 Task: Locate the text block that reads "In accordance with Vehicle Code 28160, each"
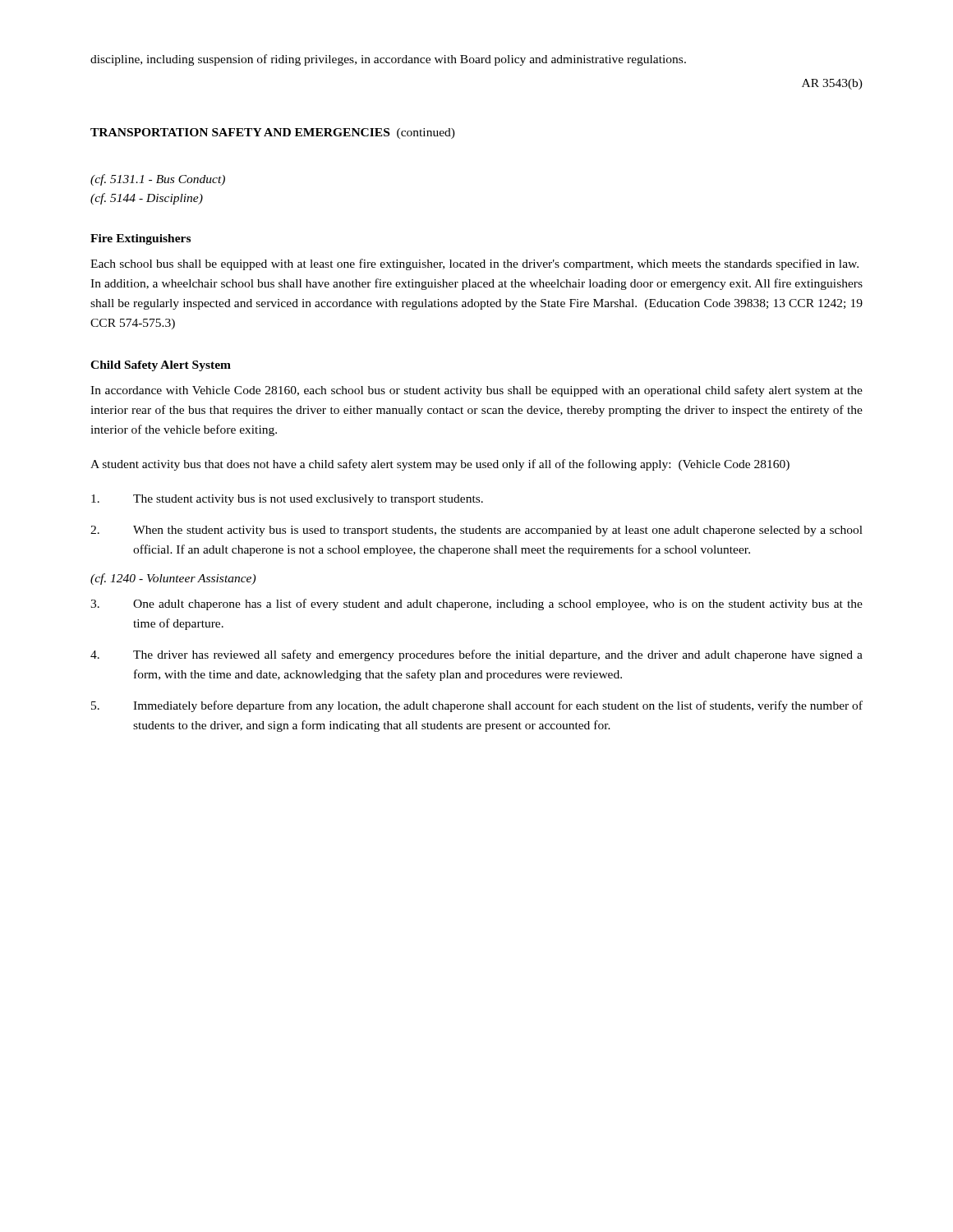476,409
